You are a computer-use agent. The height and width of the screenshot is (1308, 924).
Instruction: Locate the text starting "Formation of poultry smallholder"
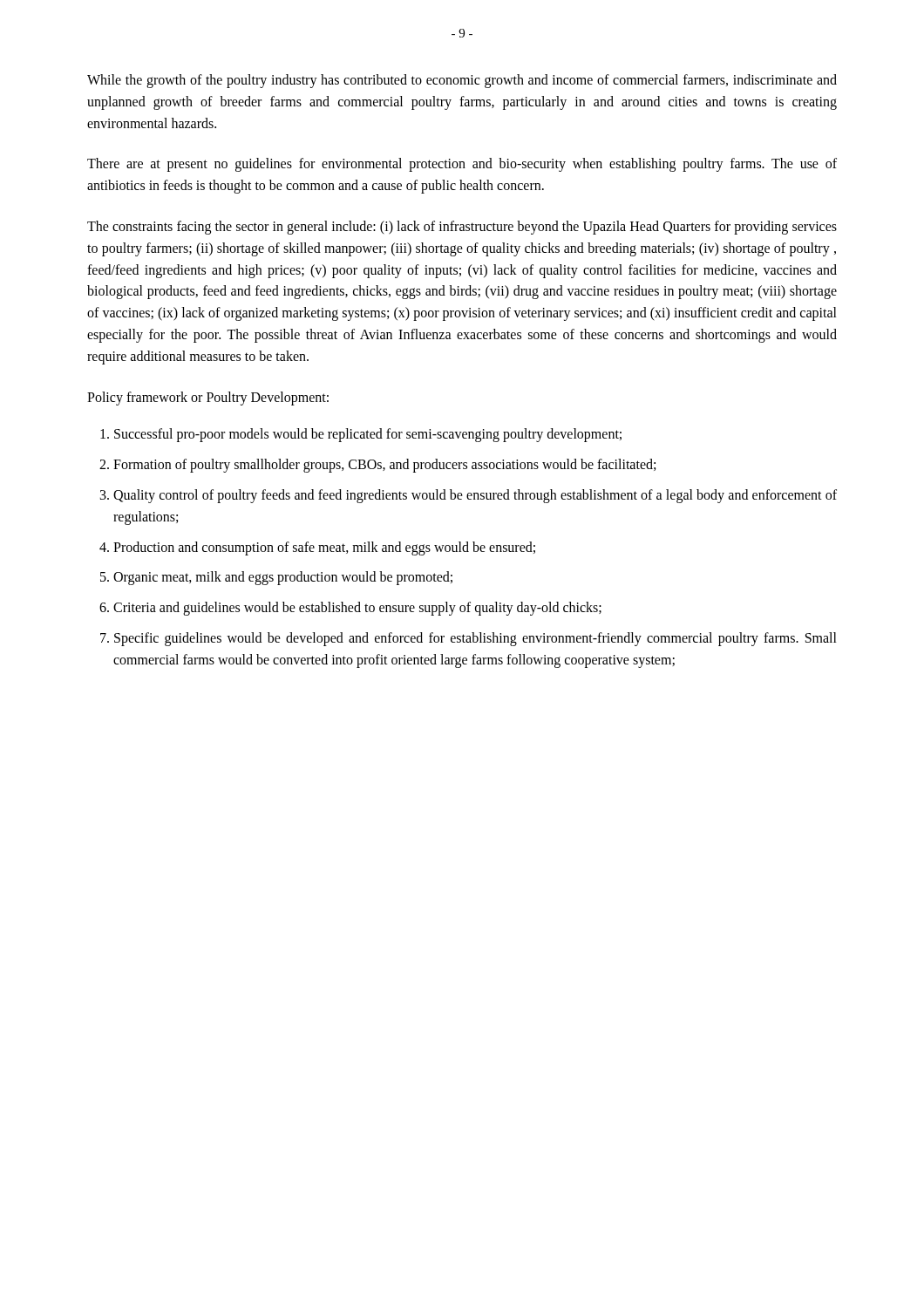475,465
